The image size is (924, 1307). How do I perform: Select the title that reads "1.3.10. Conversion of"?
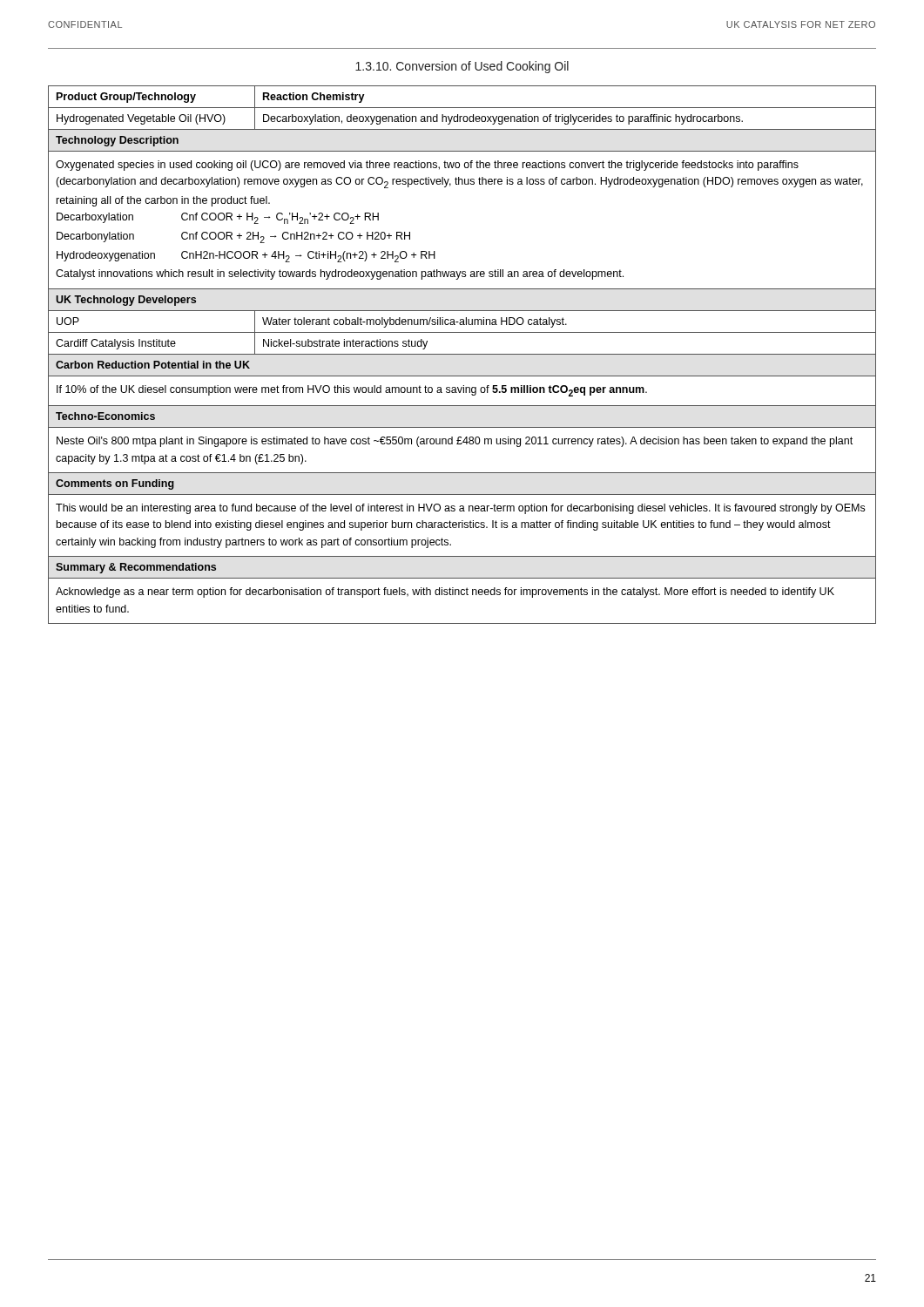462,66
